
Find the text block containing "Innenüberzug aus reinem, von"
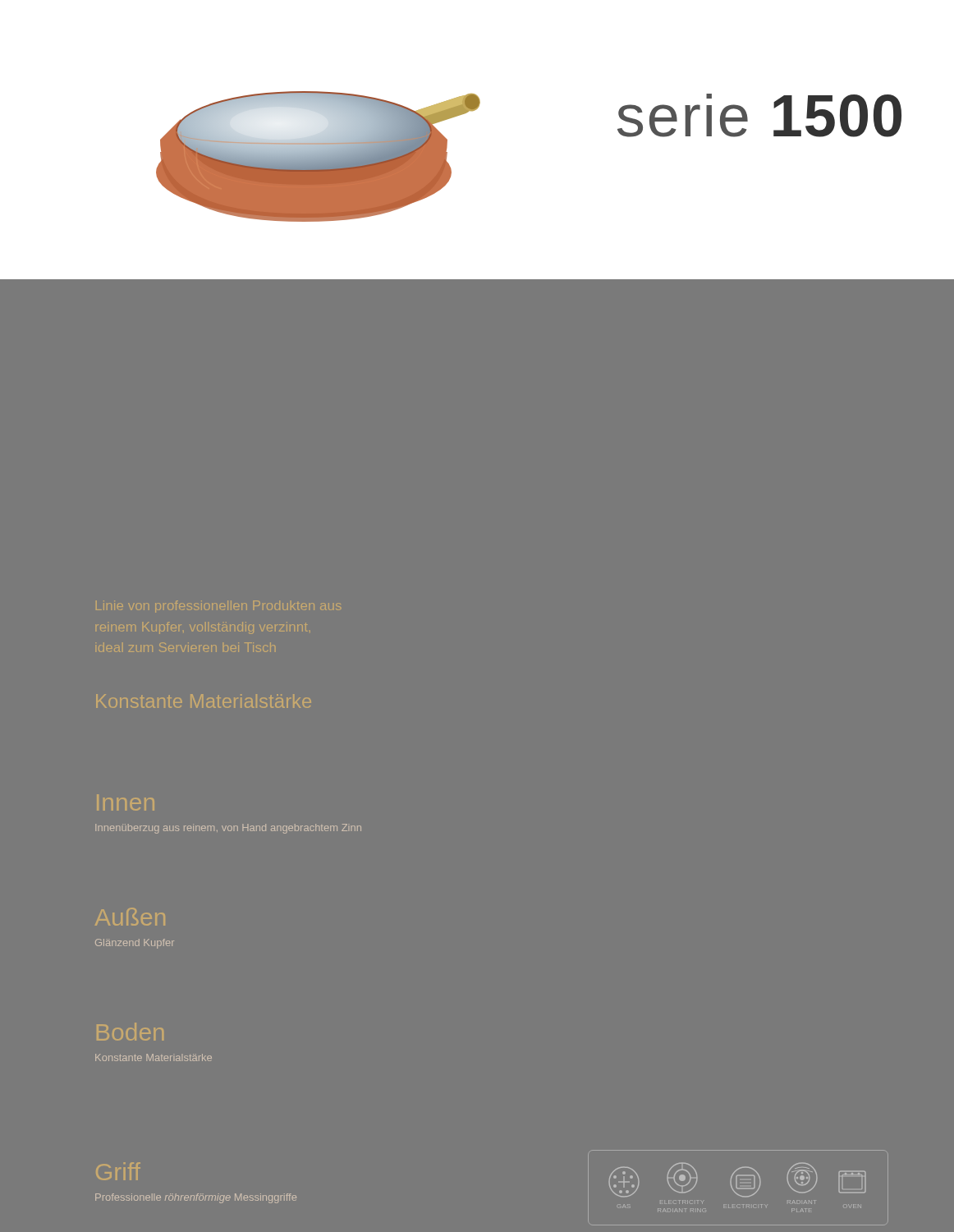point(228,828)
